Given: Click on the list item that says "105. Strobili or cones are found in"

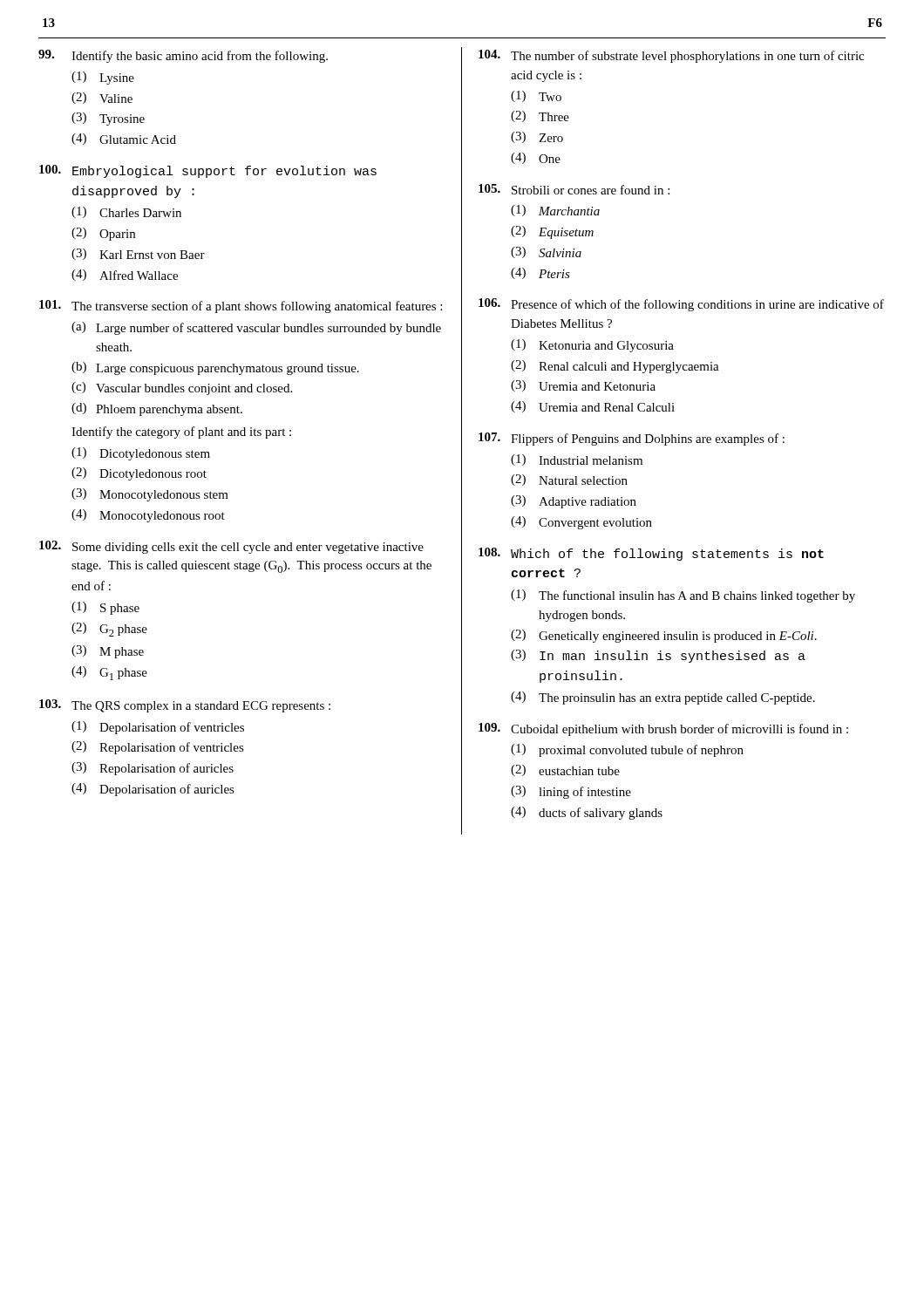Looking at the screenshot, I should [574, 189].
